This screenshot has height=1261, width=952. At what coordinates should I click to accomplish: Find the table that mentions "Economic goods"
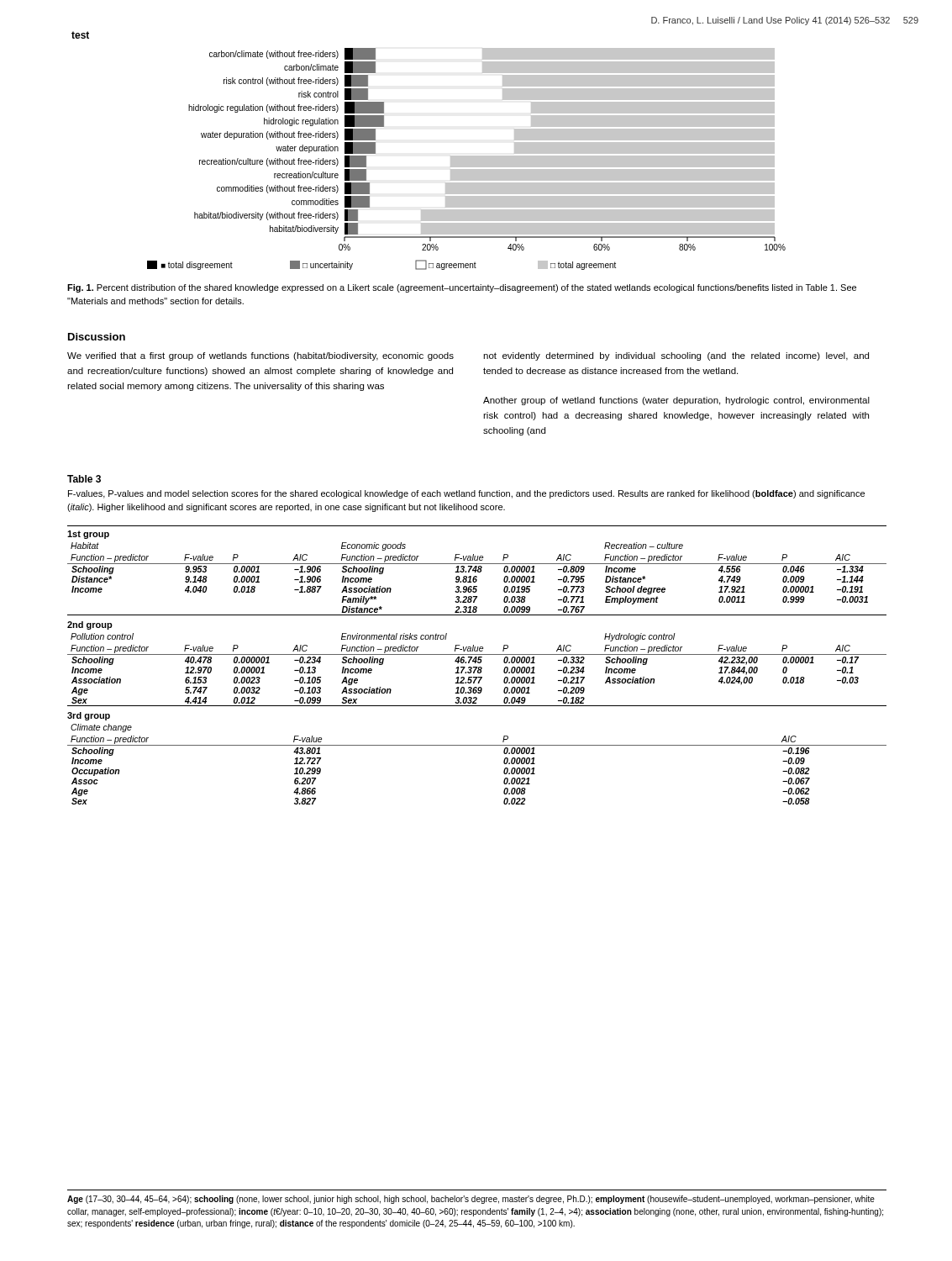477,666
